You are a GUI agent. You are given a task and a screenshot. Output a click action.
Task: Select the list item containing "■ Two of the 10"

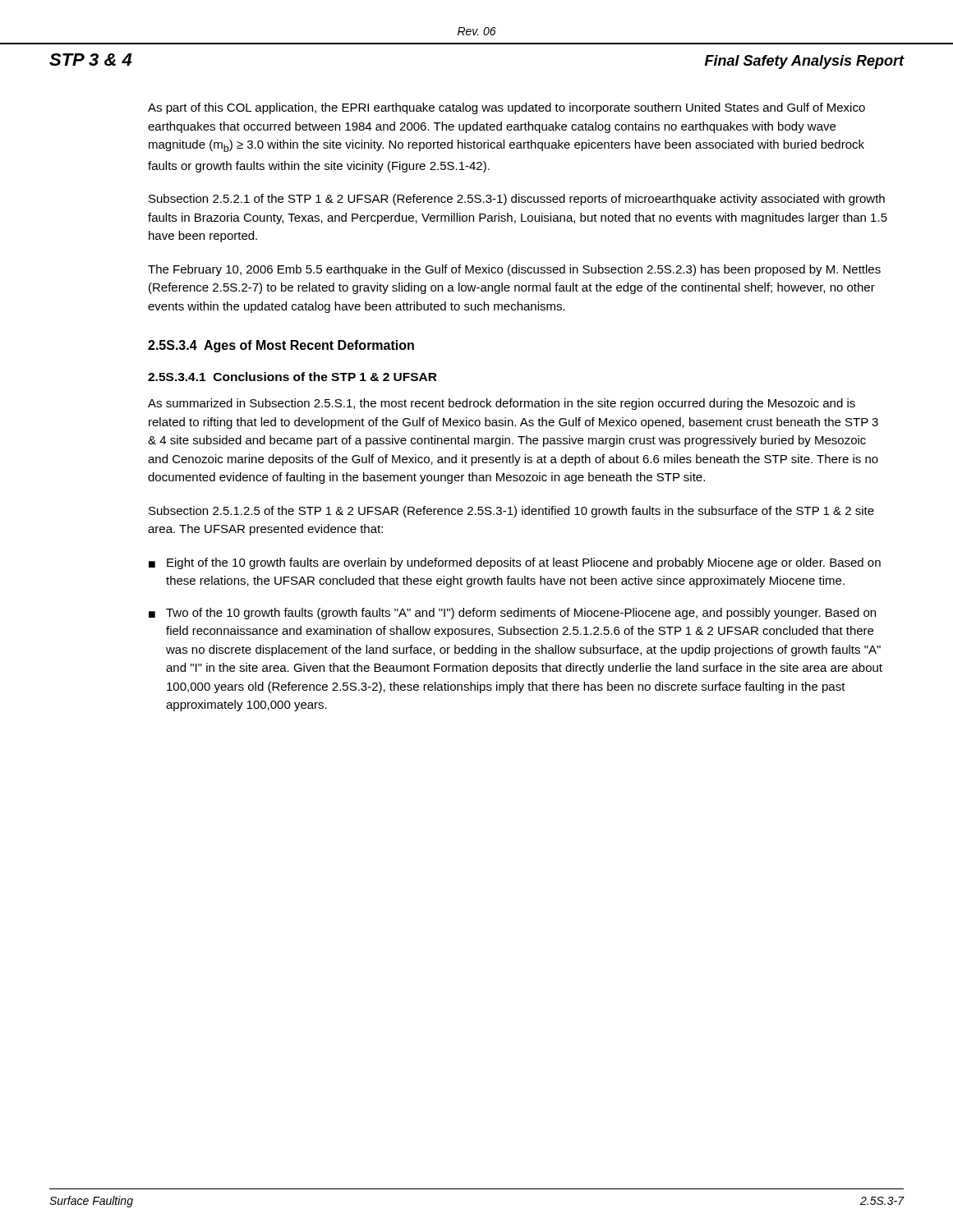[518, 659]
